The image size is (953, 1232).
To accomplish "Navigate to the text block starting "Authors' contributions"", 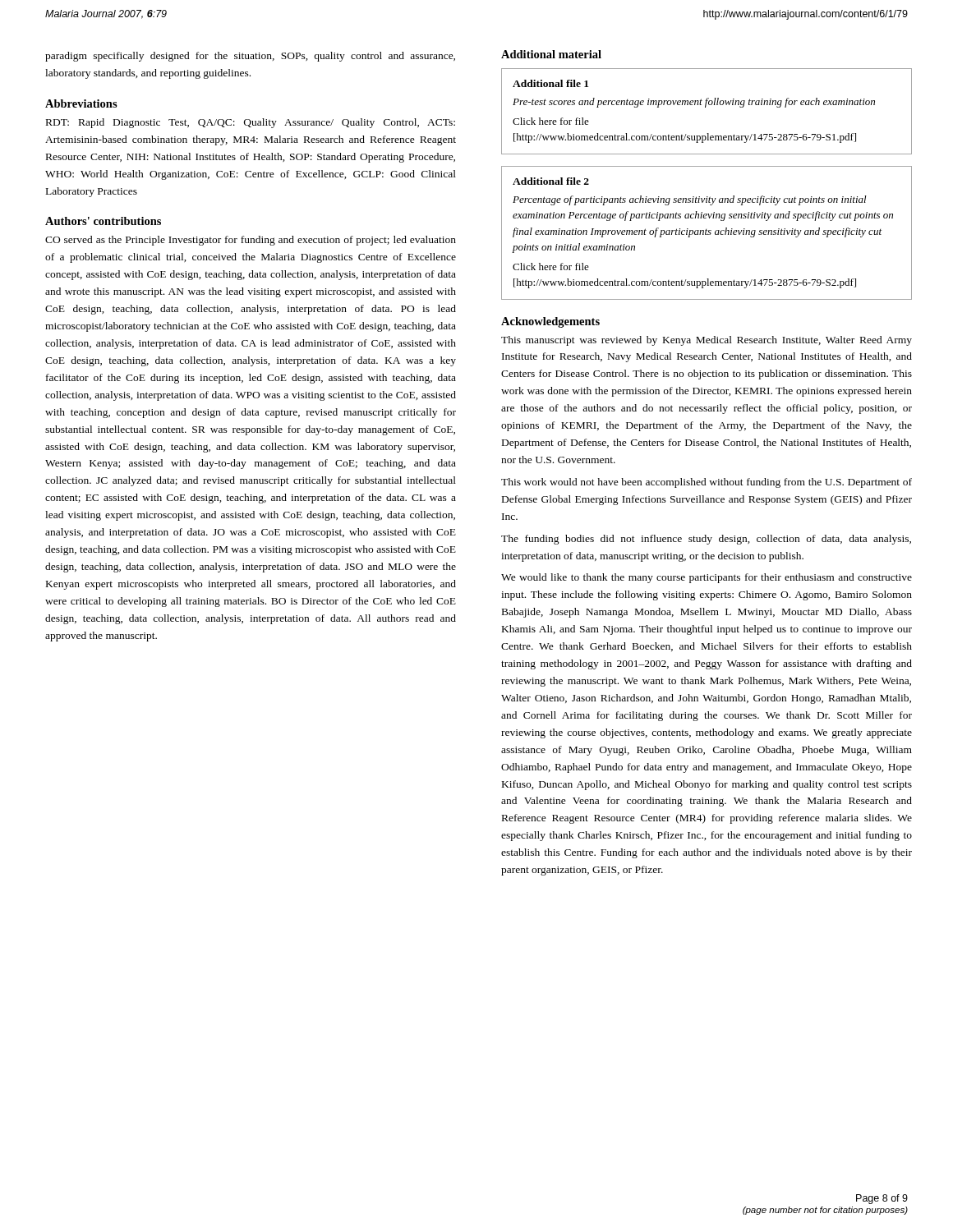I will point(103,221).
